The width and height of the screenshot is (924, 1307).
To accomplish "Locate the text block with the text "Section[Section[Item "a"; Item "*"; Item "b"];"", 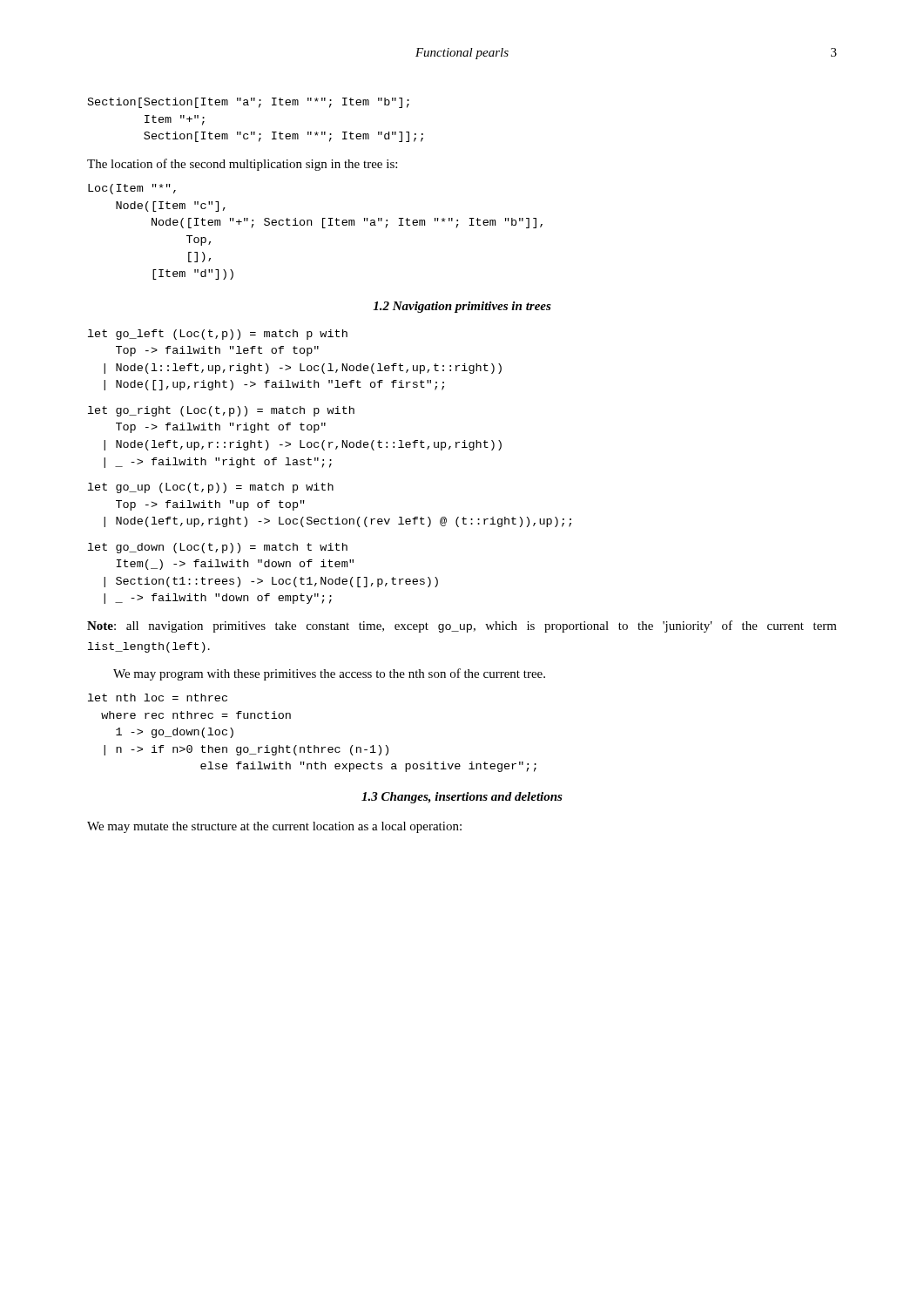I will click(249, 103).
